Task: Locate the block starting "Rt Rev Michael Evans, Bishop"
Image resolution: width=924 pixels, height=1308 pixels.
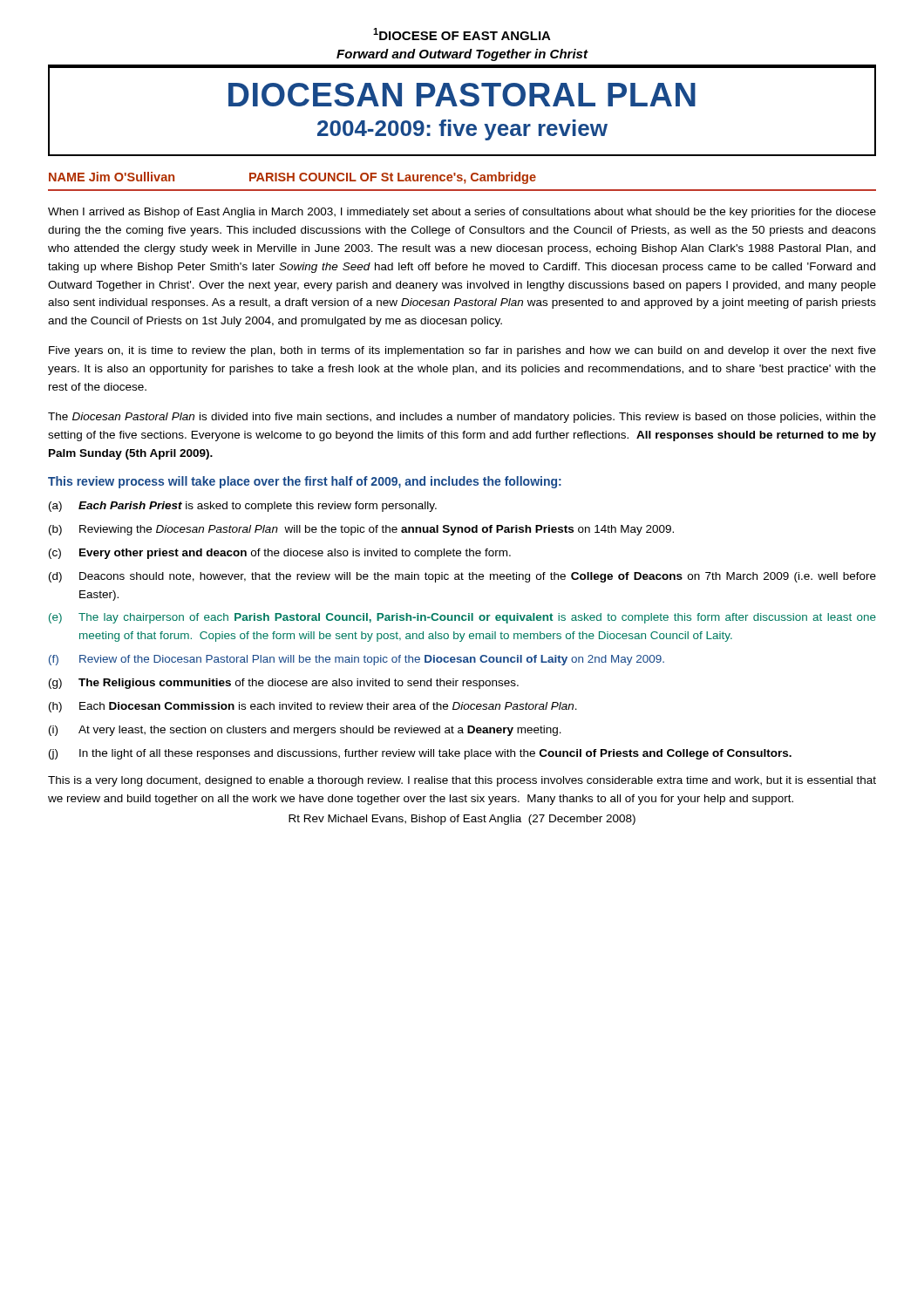Action: [462, 818]
